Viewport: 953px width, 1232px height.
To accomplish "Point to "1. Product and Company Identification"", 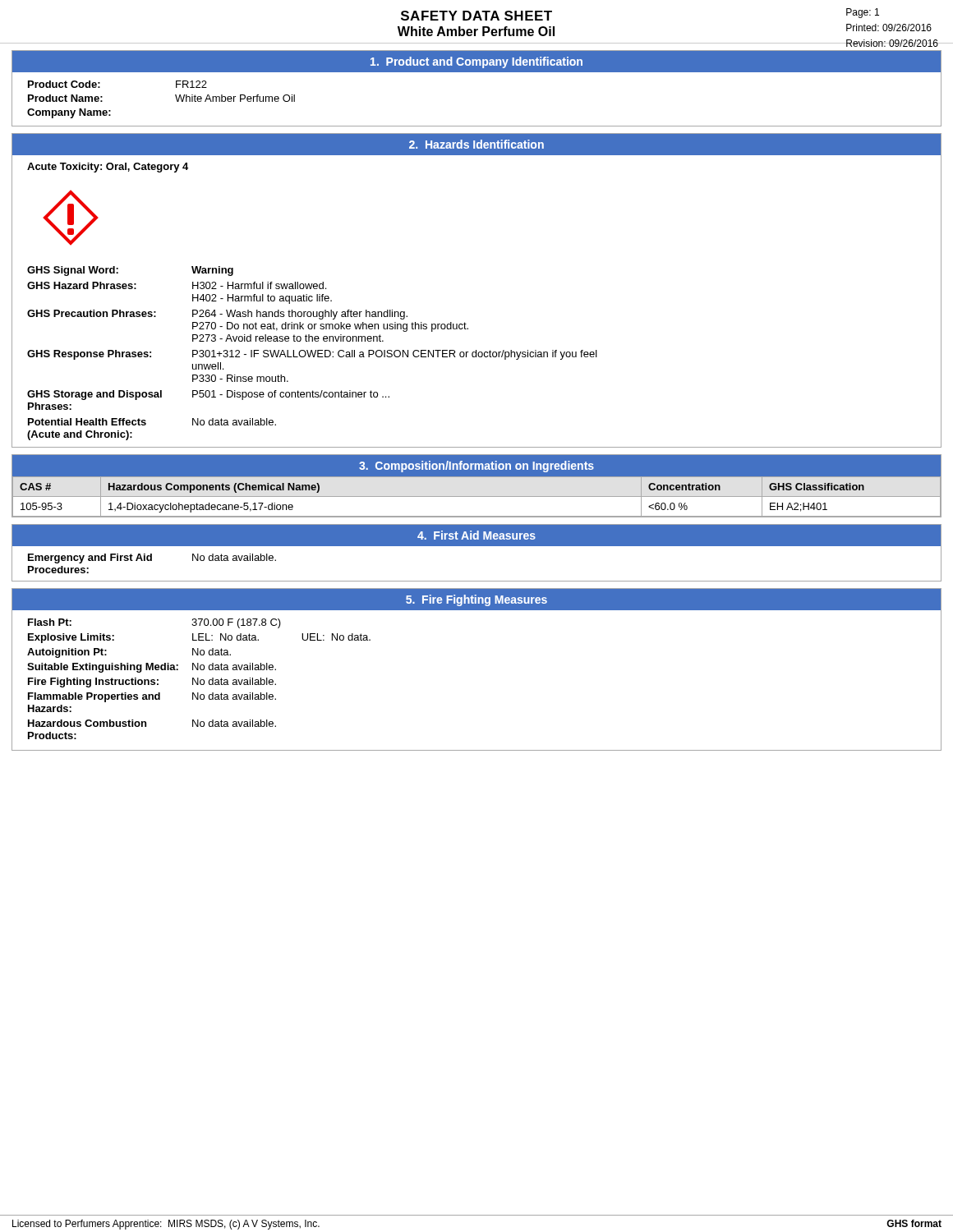I will 476,62.
